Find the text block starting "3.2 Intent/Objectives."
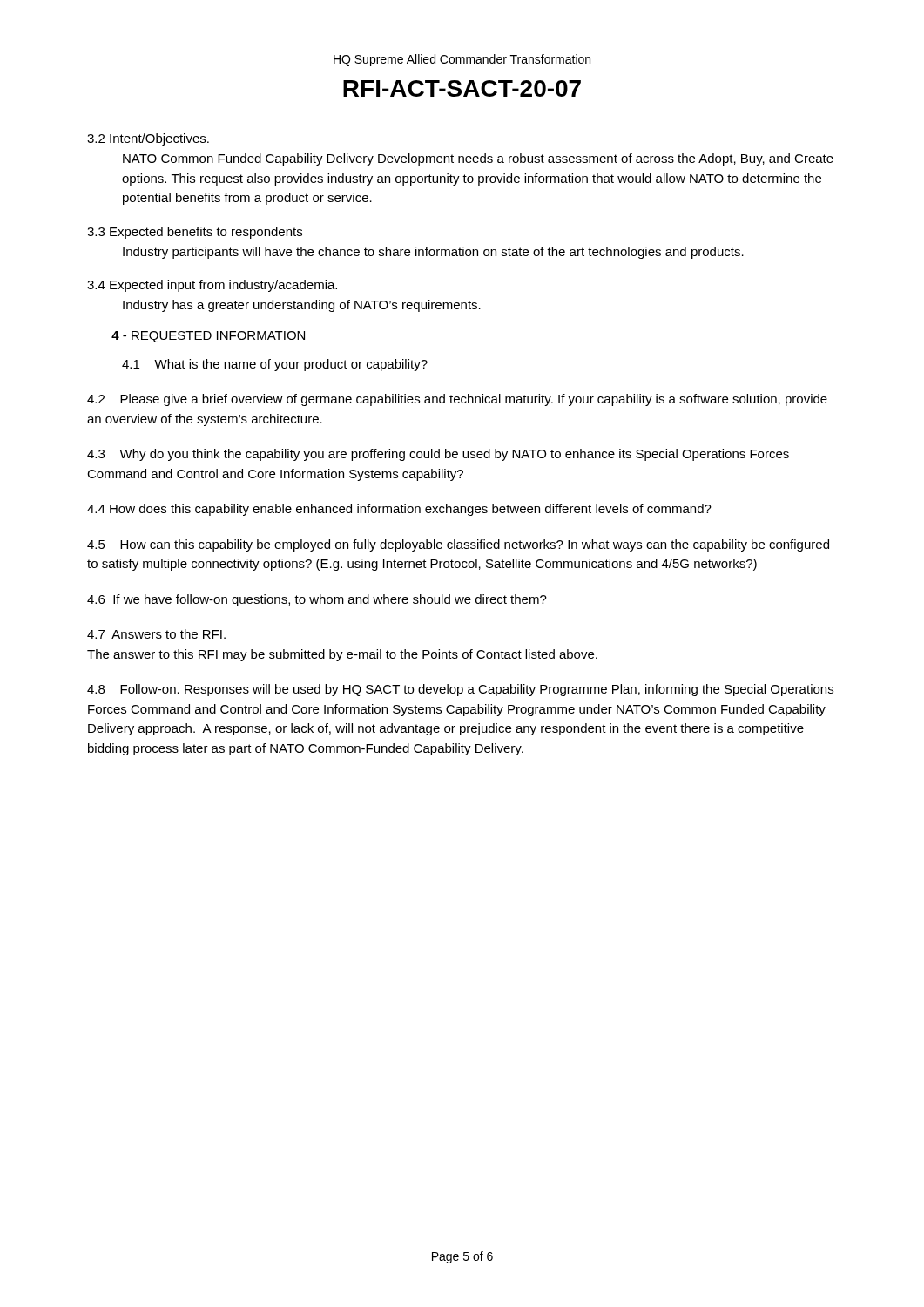 tap(148, 138)
